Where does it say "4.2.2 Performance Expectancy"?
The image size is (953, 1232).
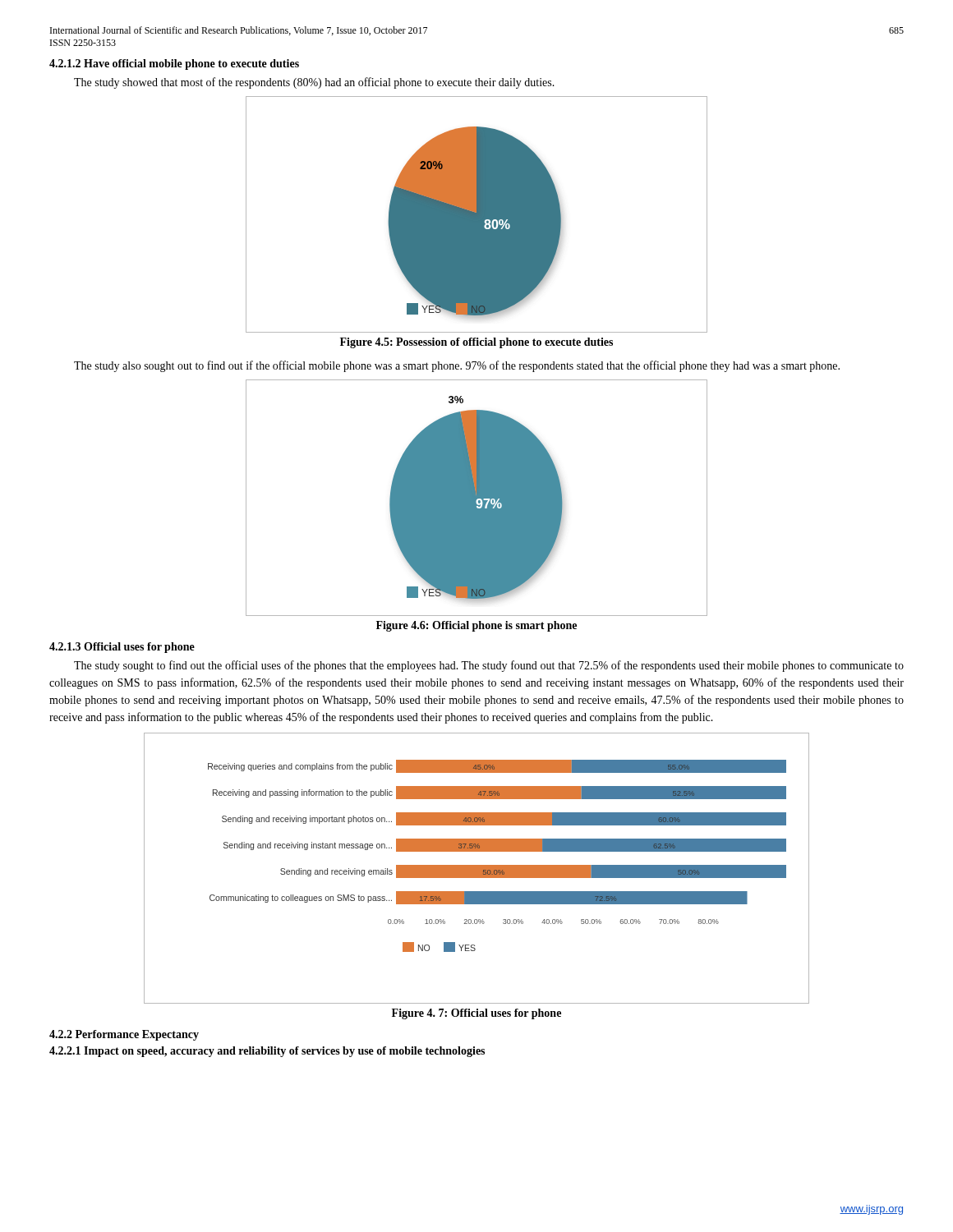pyautogui.click(x=124, y=1035)
